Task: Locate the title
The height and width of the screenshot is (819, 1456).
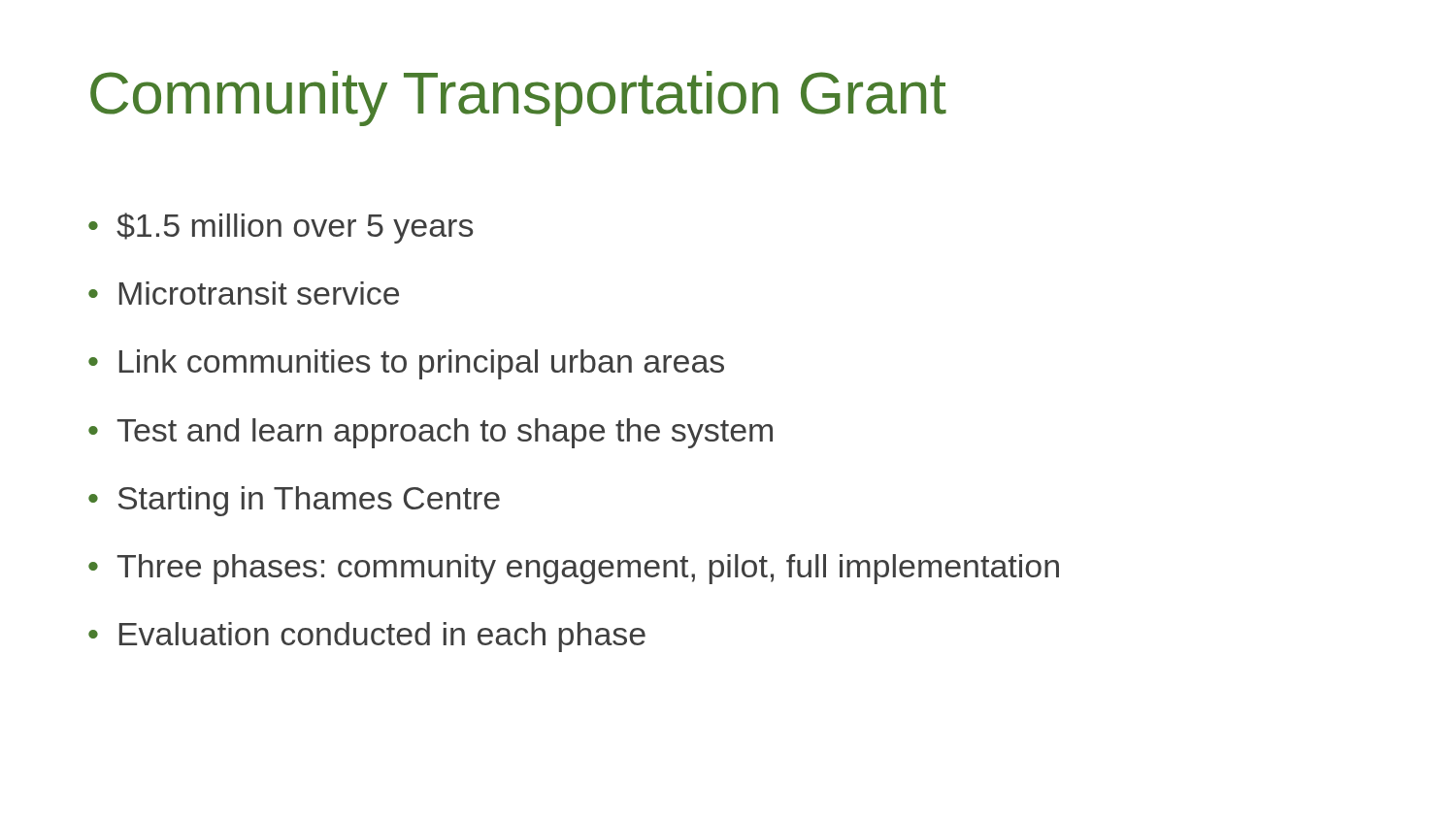Action: pyautogui.click(x=517, y=93)
